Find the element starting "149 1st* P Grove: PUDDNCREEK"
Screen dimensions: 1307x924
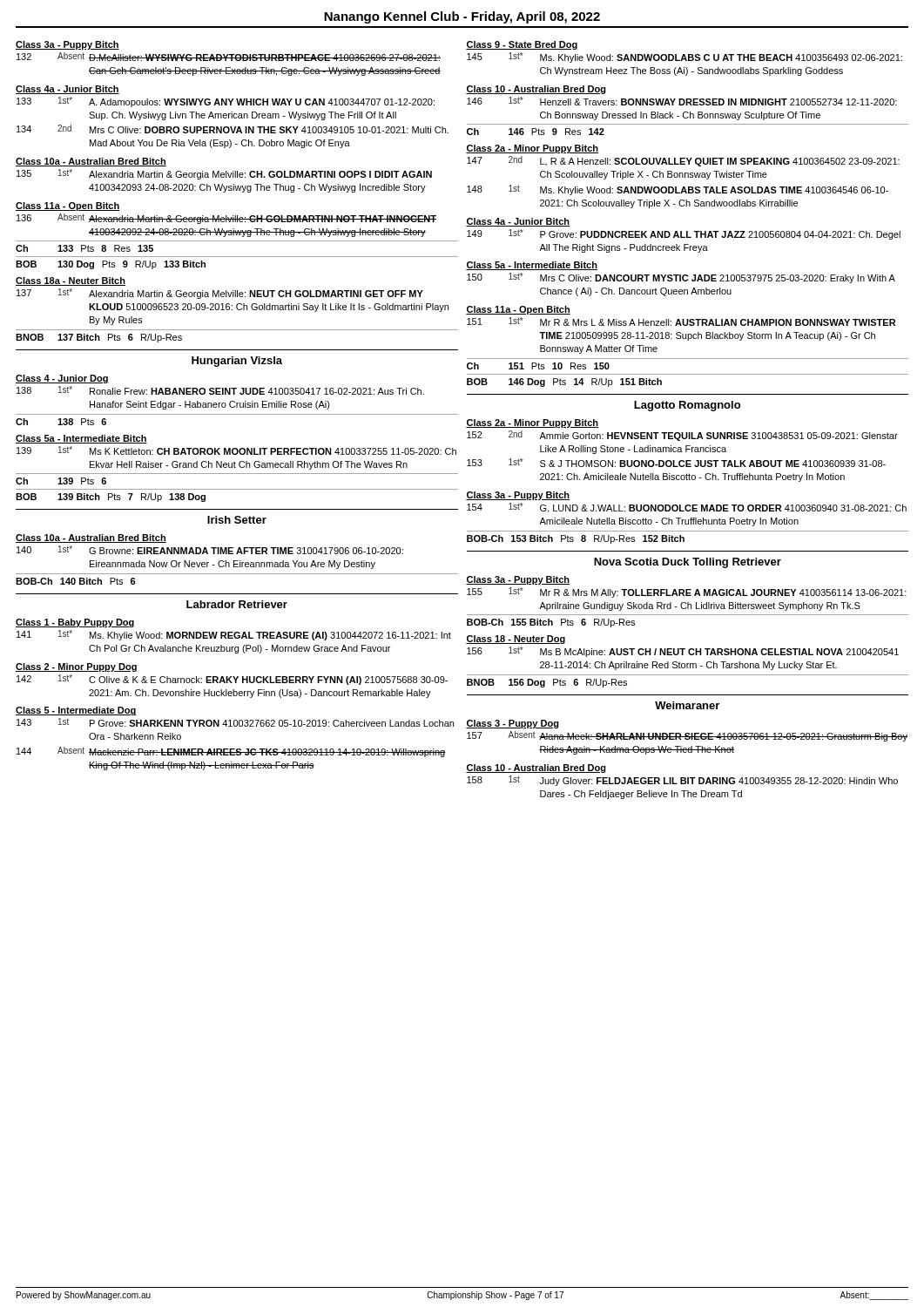(x=687, y=241)
